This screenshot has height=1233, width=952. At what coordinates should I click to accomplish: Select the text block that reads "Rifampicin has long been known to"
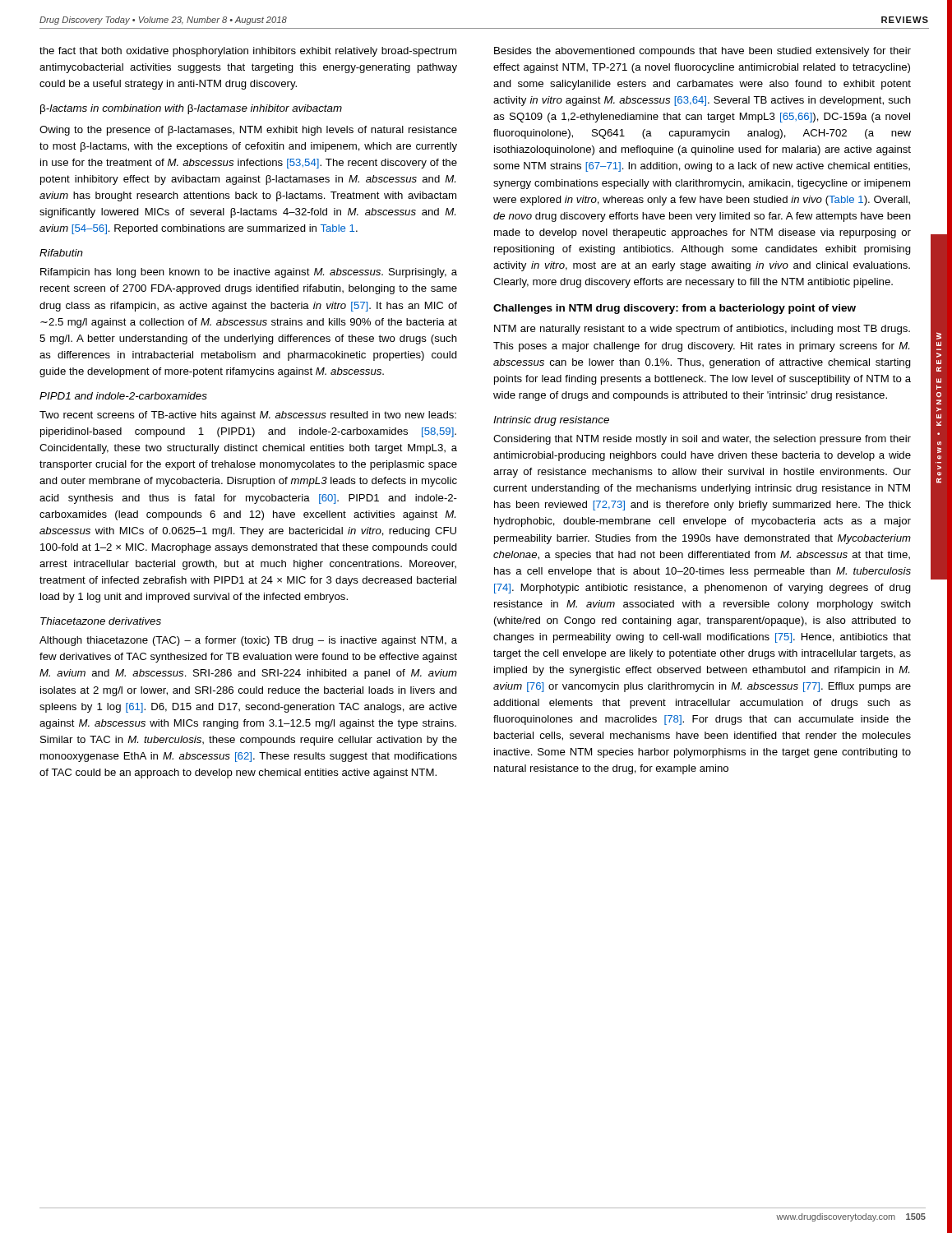click(248, 322)
